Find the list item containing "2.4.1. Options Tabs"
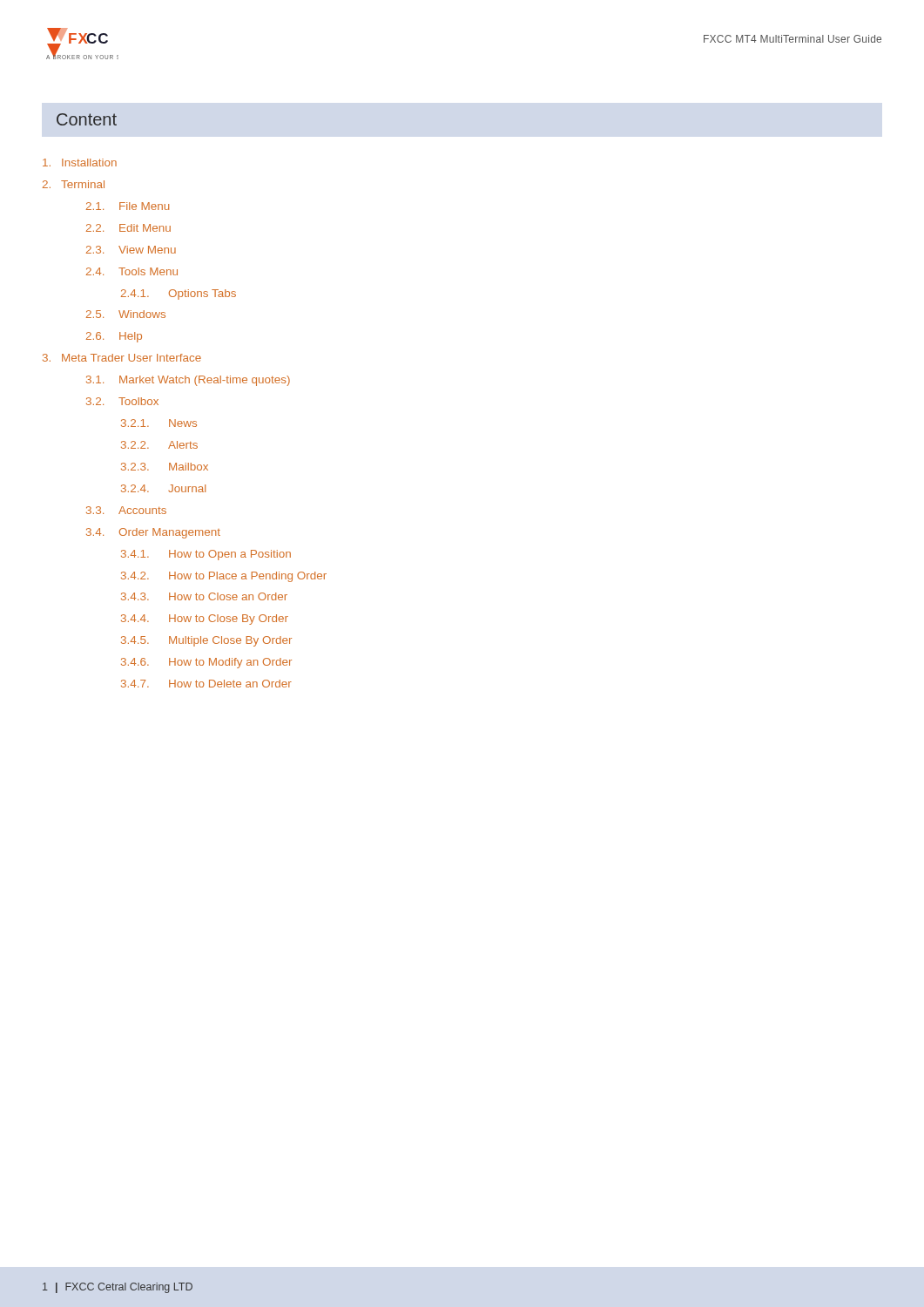 pos(178,294)
